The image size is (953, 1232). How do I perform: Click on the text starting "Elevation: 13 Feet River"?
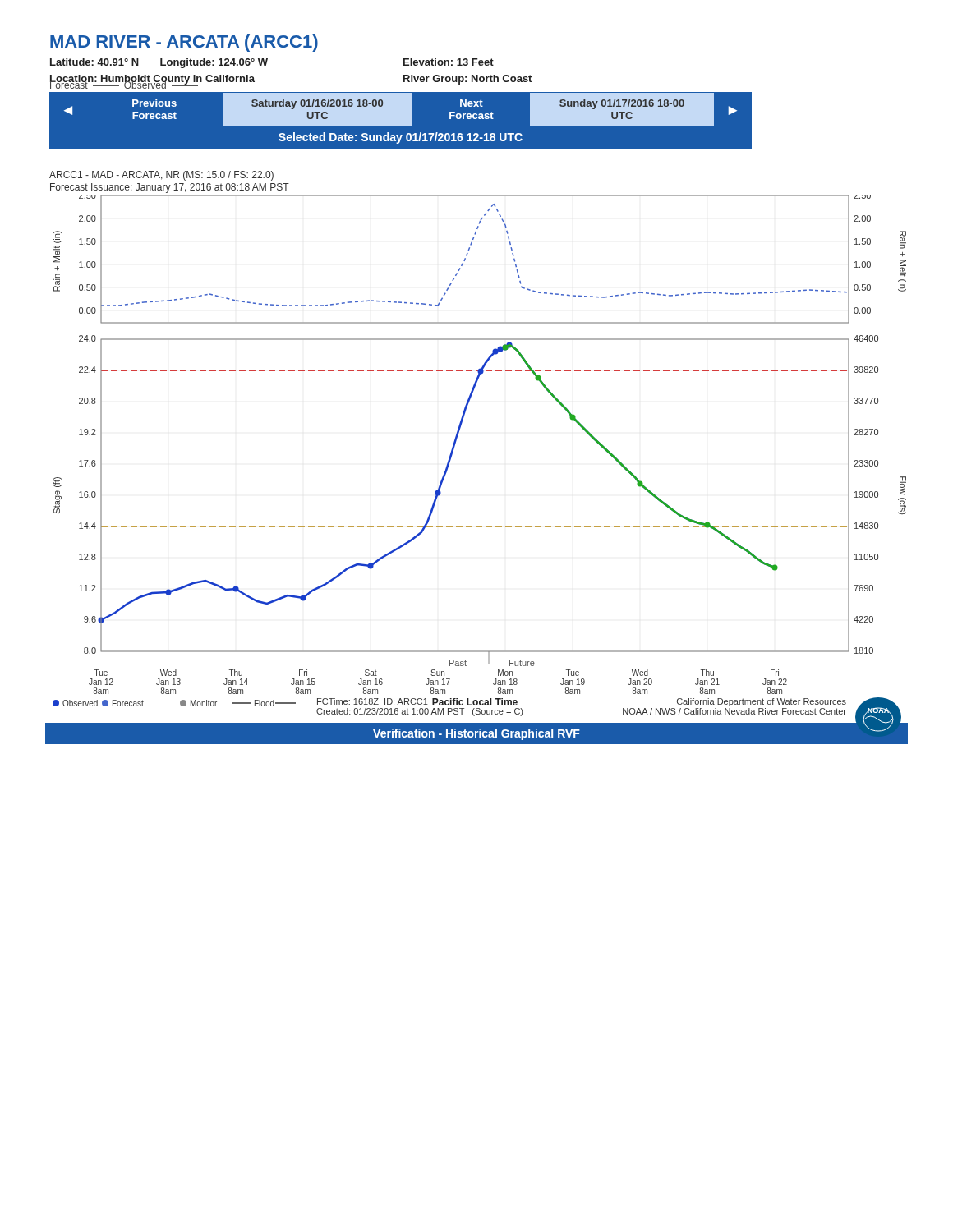click(467, 70)
